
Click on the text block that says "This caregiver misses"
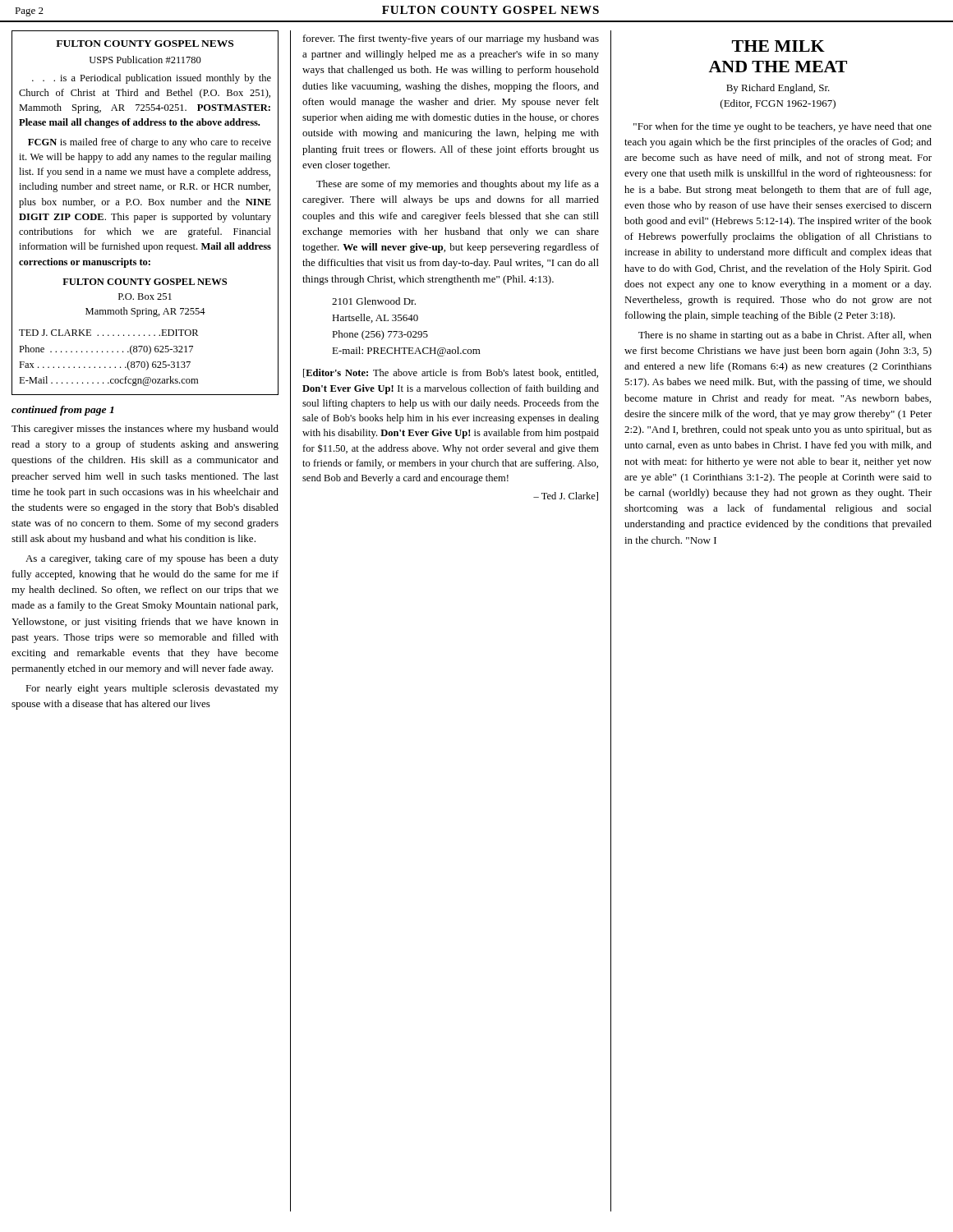coord(145,566)
